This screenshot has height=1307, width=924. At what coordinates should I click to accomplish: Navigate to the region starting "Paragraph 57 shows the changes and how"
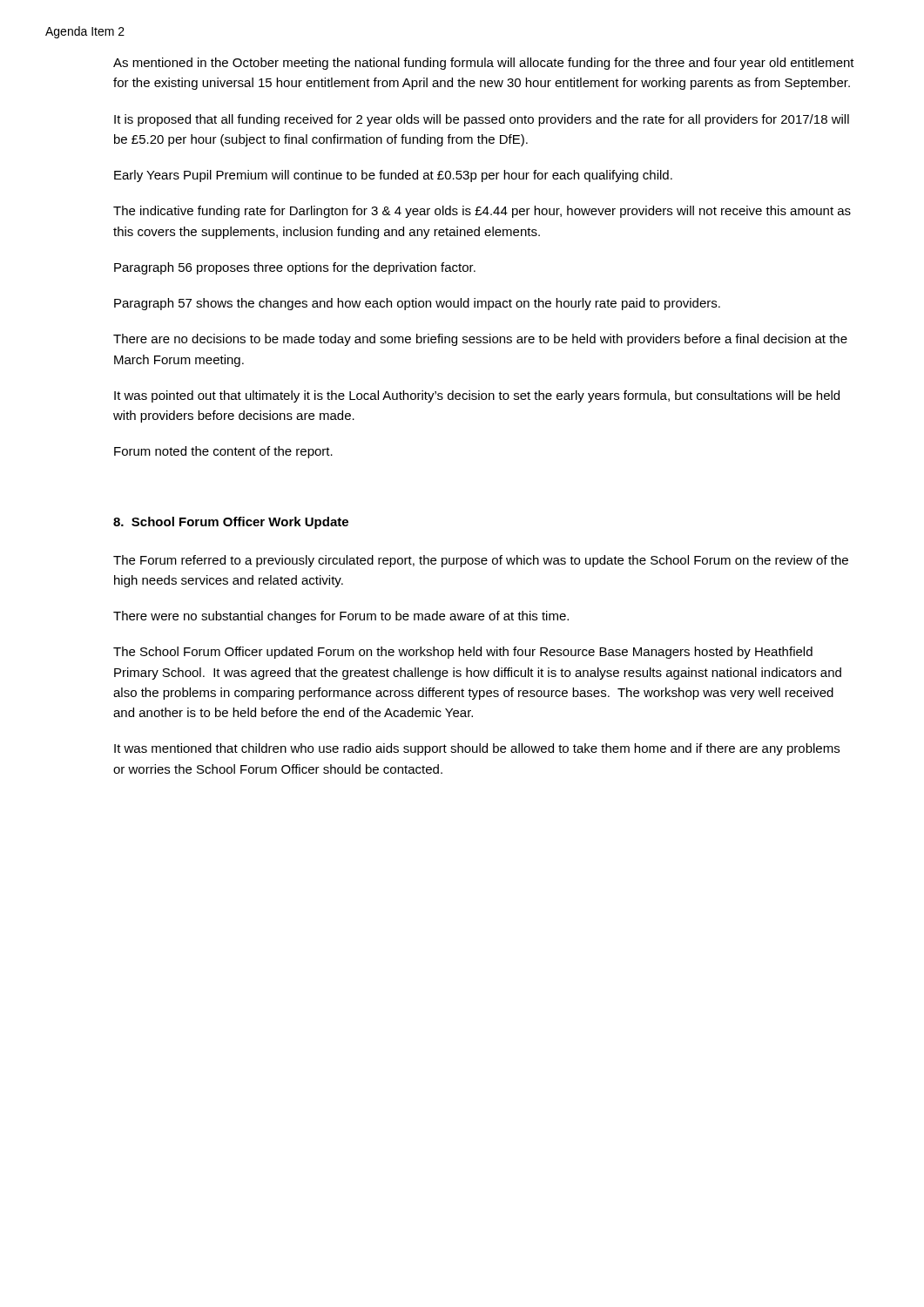(417, 303)
